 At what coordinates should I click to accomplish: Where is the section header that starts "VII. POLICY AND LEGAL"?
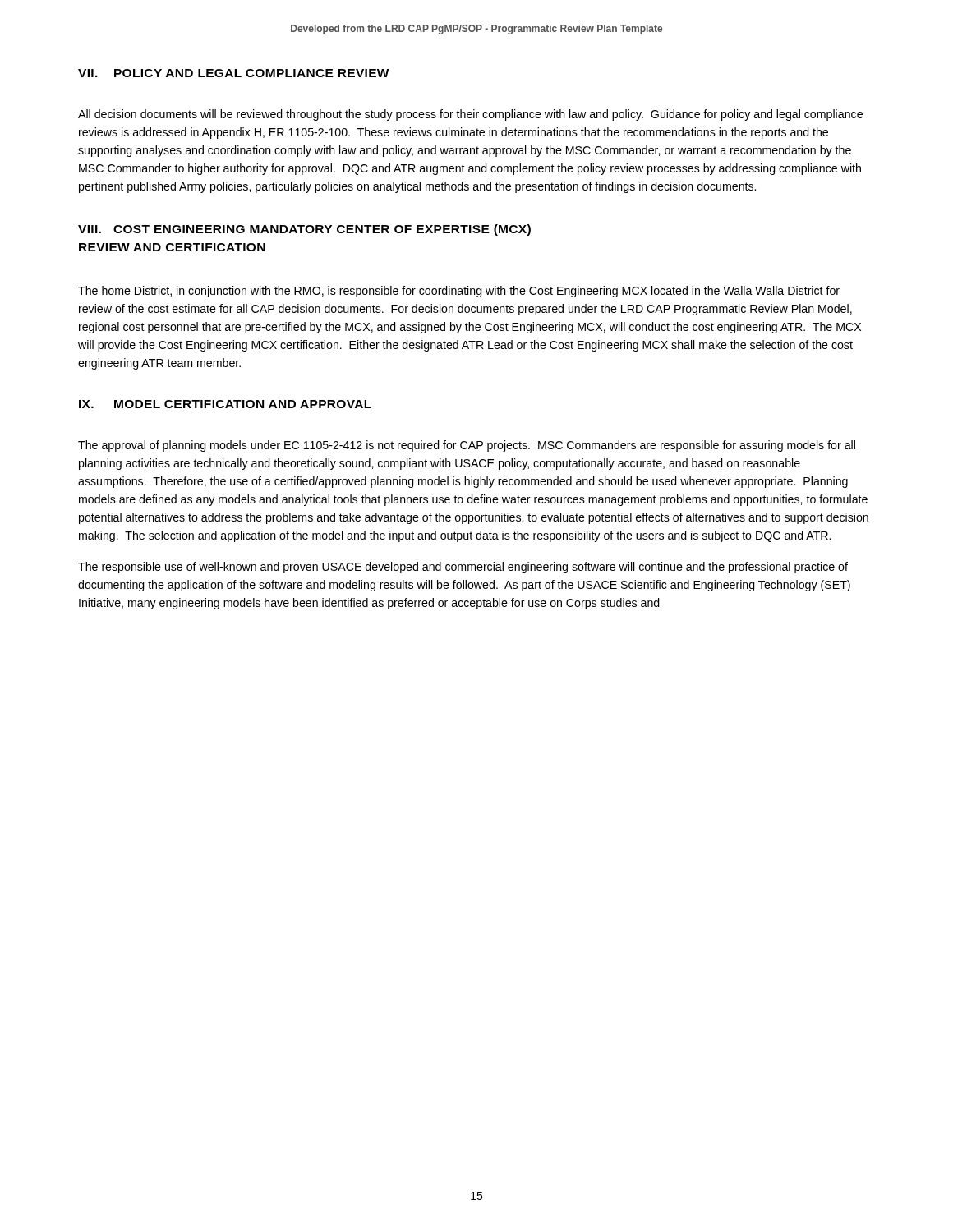pyautogui.click(x=234, y=73)
